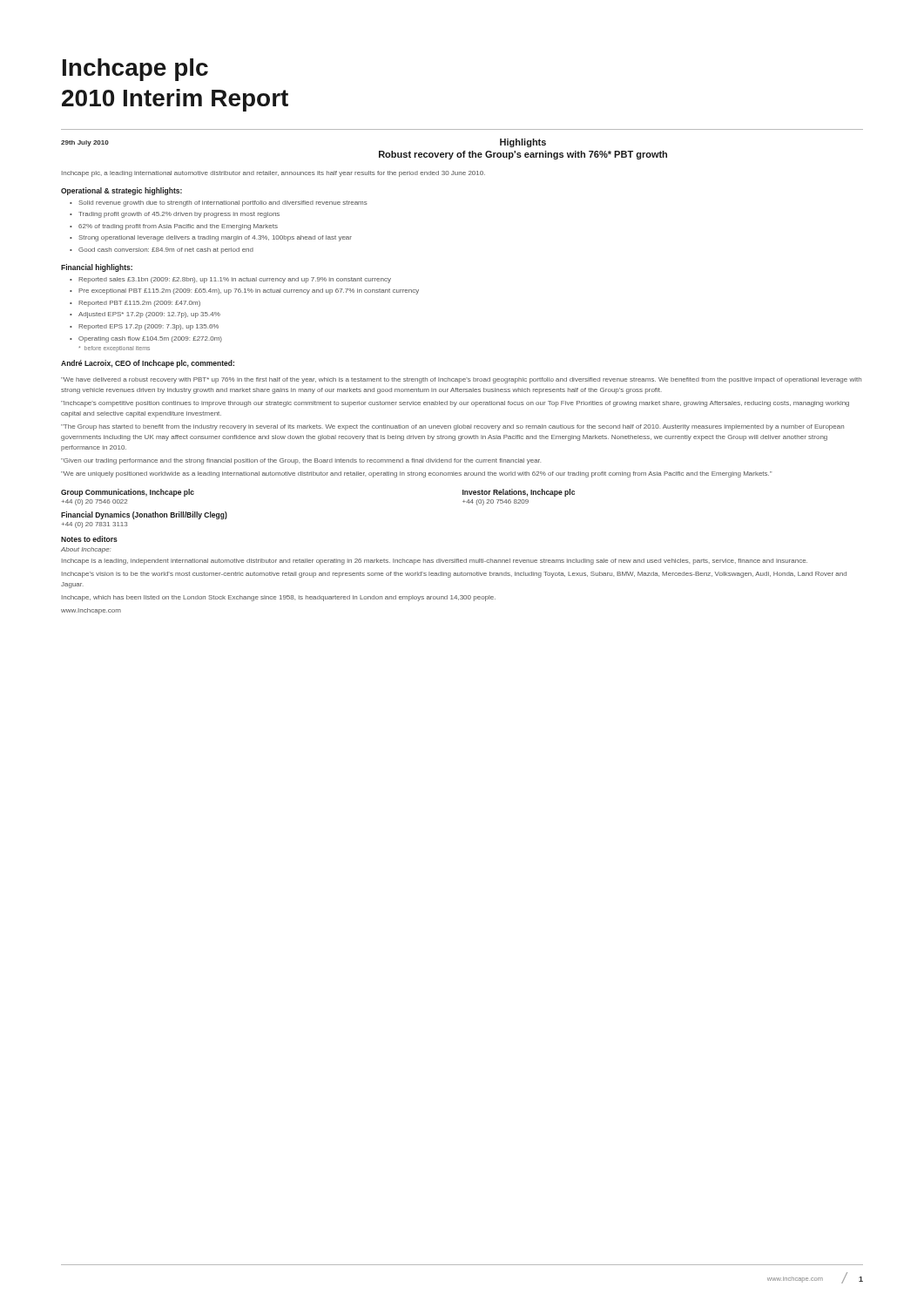
Task: Locate the section header that reads "Notes to editors"
Action: tap(89, 539)
